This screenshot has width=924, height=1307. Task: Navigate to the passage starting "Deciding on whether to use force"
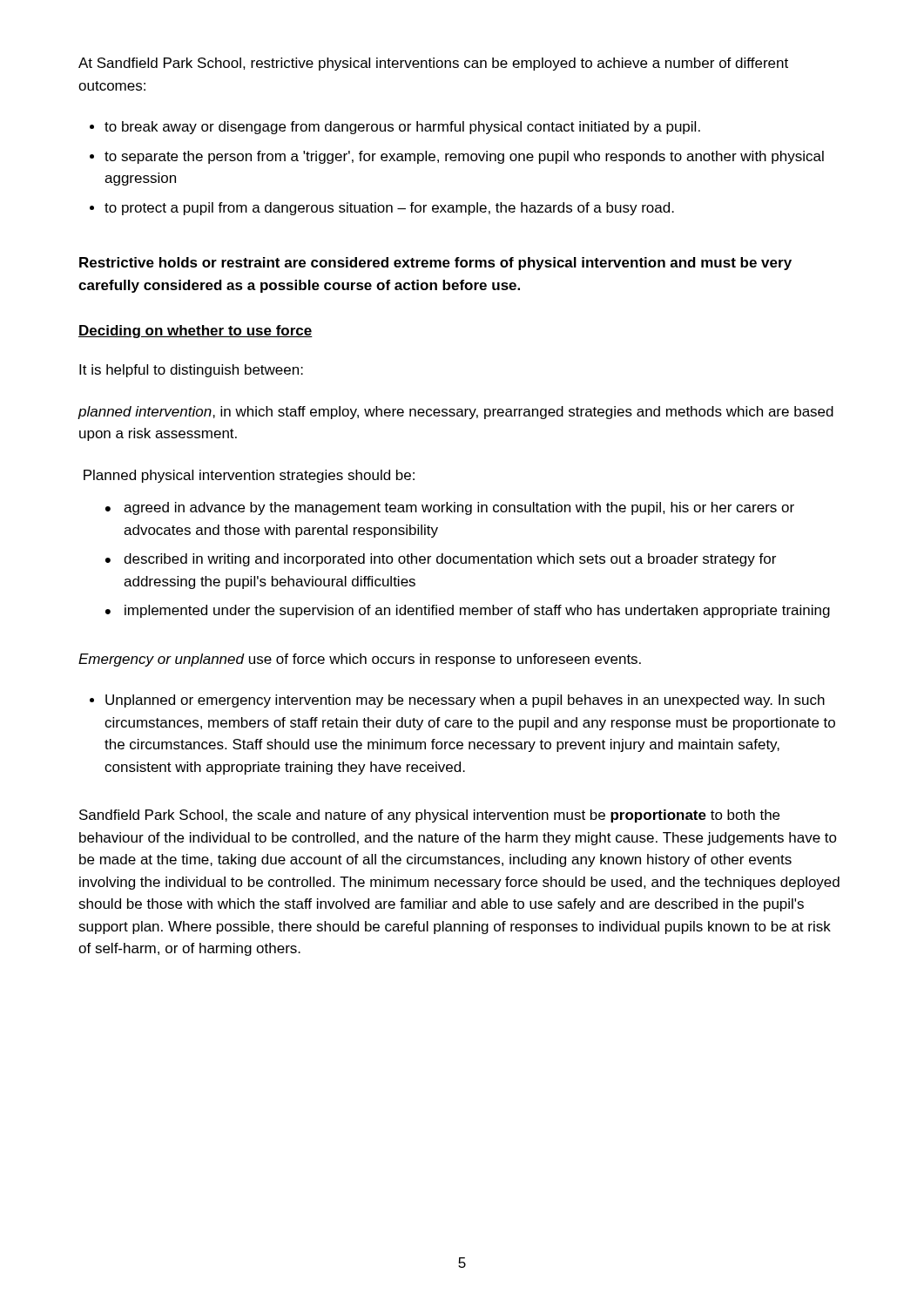(195, 331)
